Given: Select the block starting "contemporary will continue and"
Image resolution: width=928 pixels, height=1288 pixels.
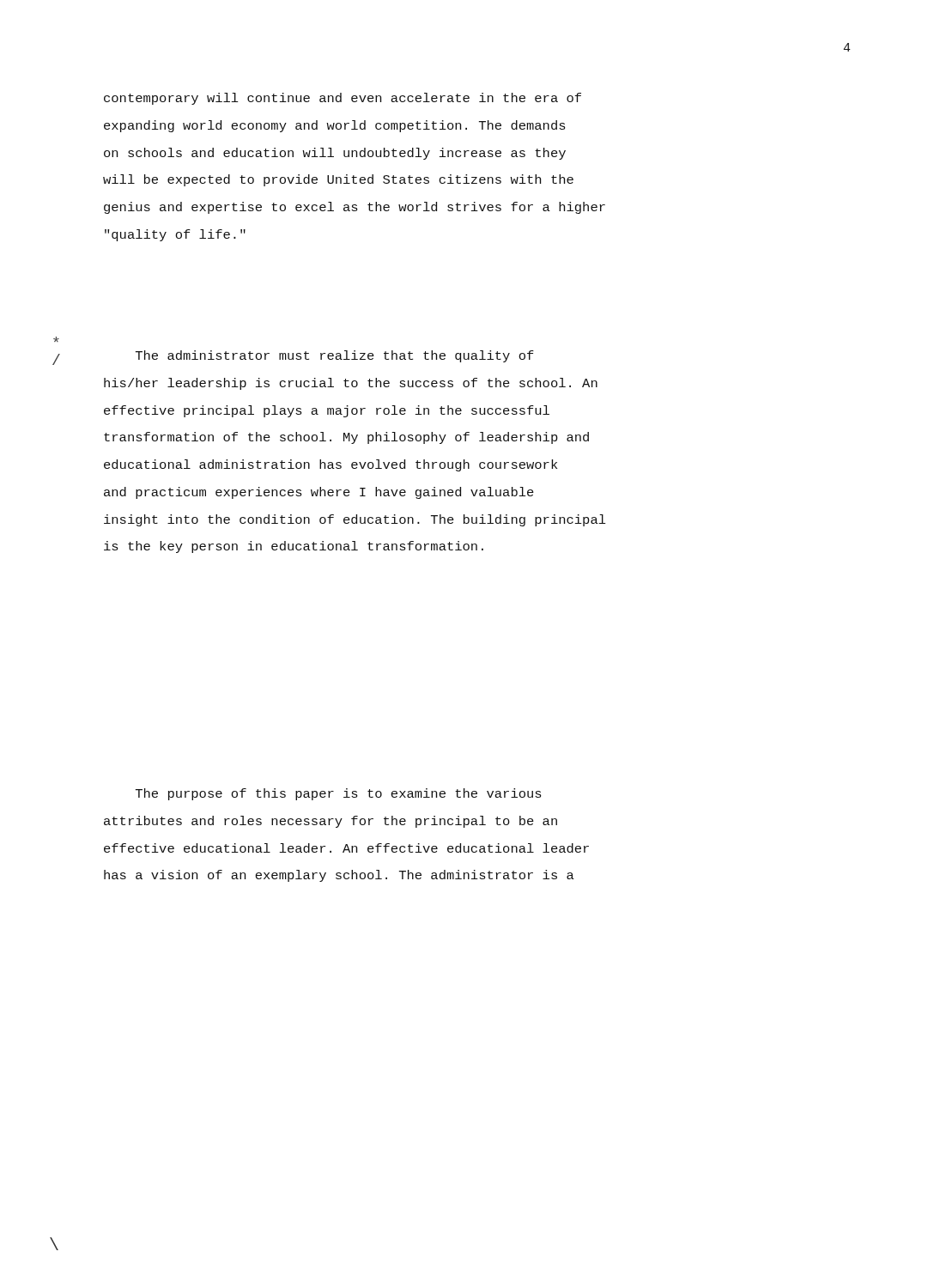Looking at the screenshot, I should click(x=355, y=167).
